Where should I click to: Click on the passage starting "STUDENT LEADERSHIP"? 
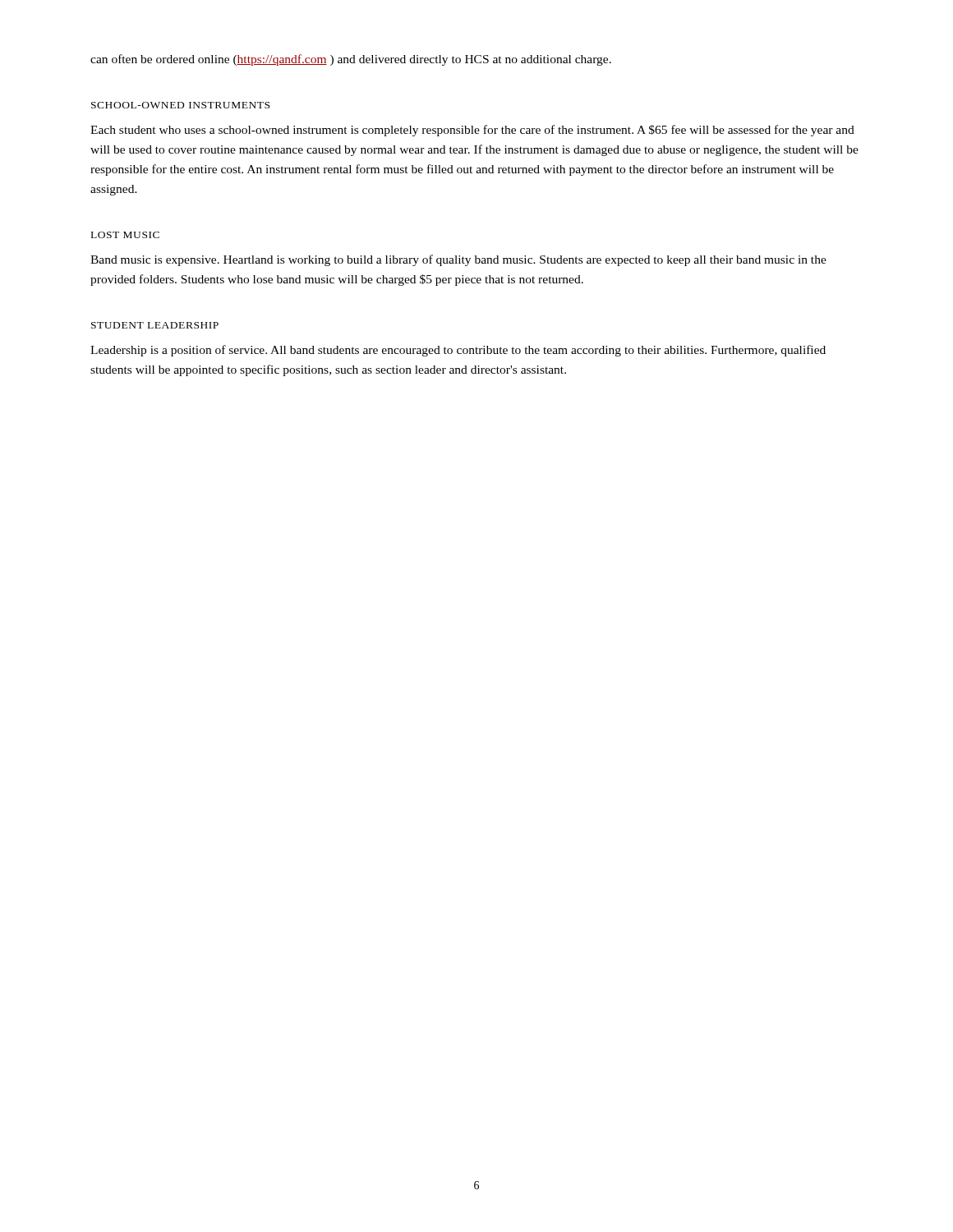click(155, 325)
